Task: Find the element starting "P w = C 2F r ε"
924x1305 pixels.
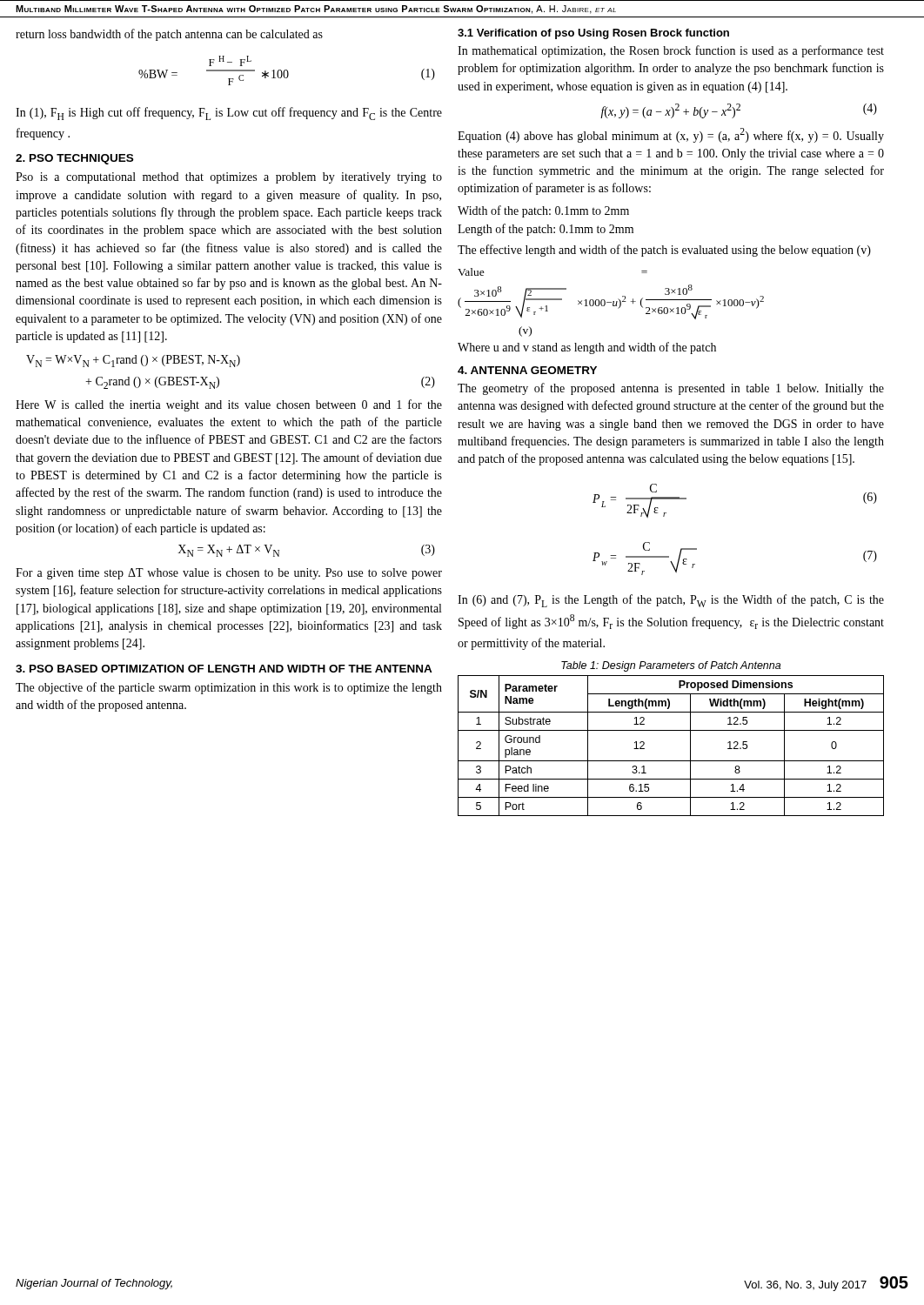Action: tap(647, 557)
